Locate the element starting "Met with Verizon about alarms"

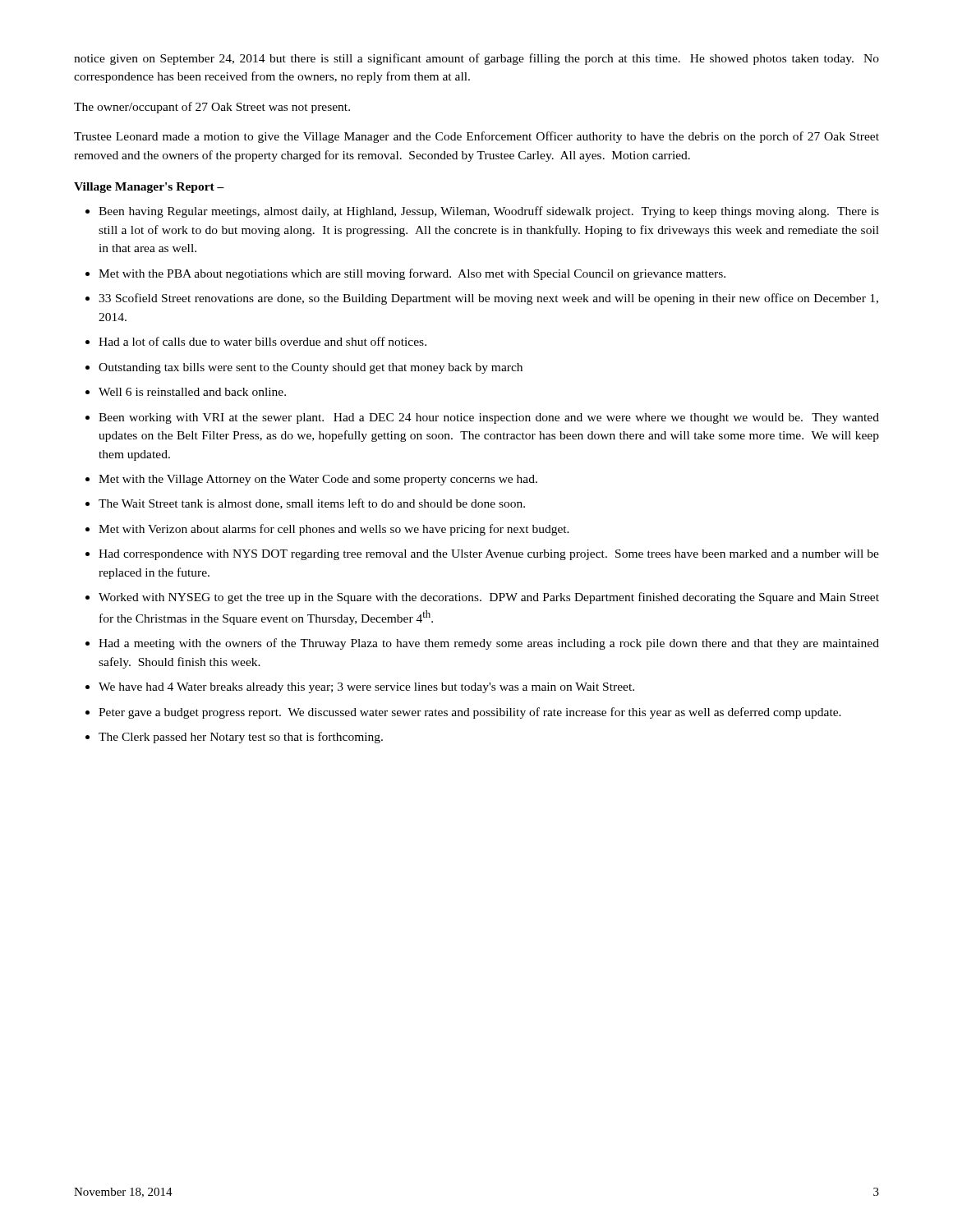pos(334,528)
